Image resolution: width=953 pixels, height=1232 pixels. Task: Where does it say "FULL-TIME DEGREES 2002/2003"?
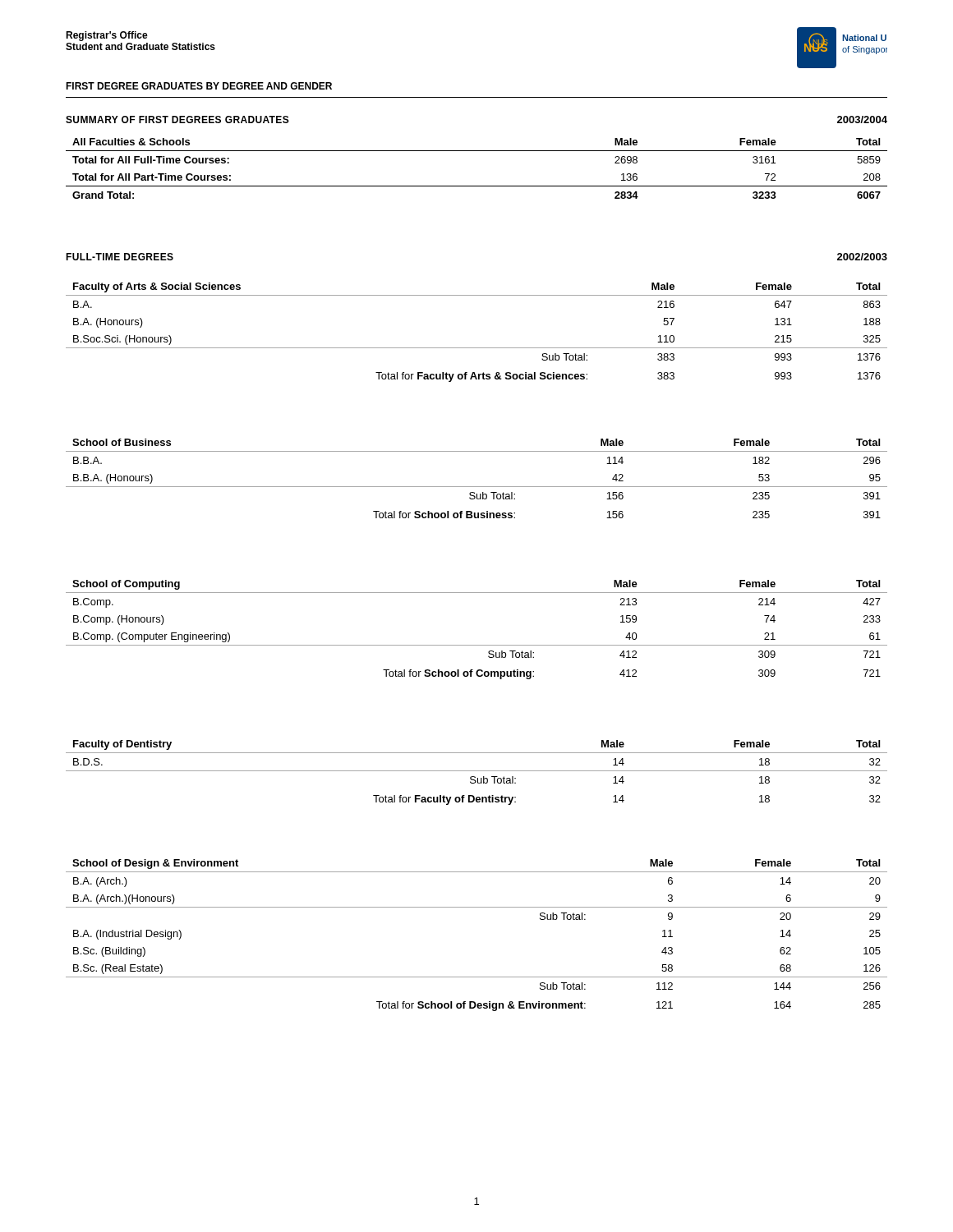pos(117,257)
